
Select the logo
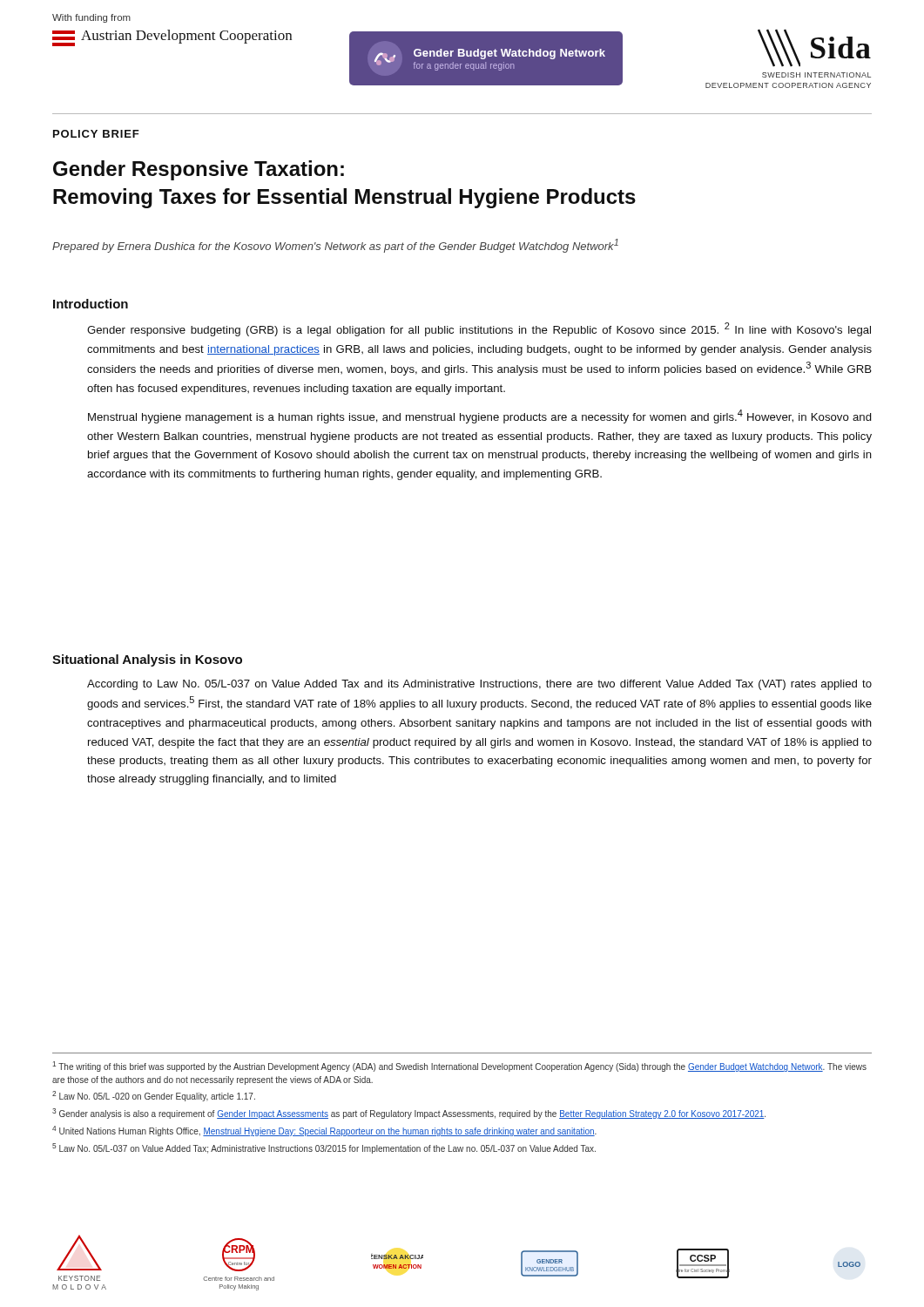[x=462, y=1263]
